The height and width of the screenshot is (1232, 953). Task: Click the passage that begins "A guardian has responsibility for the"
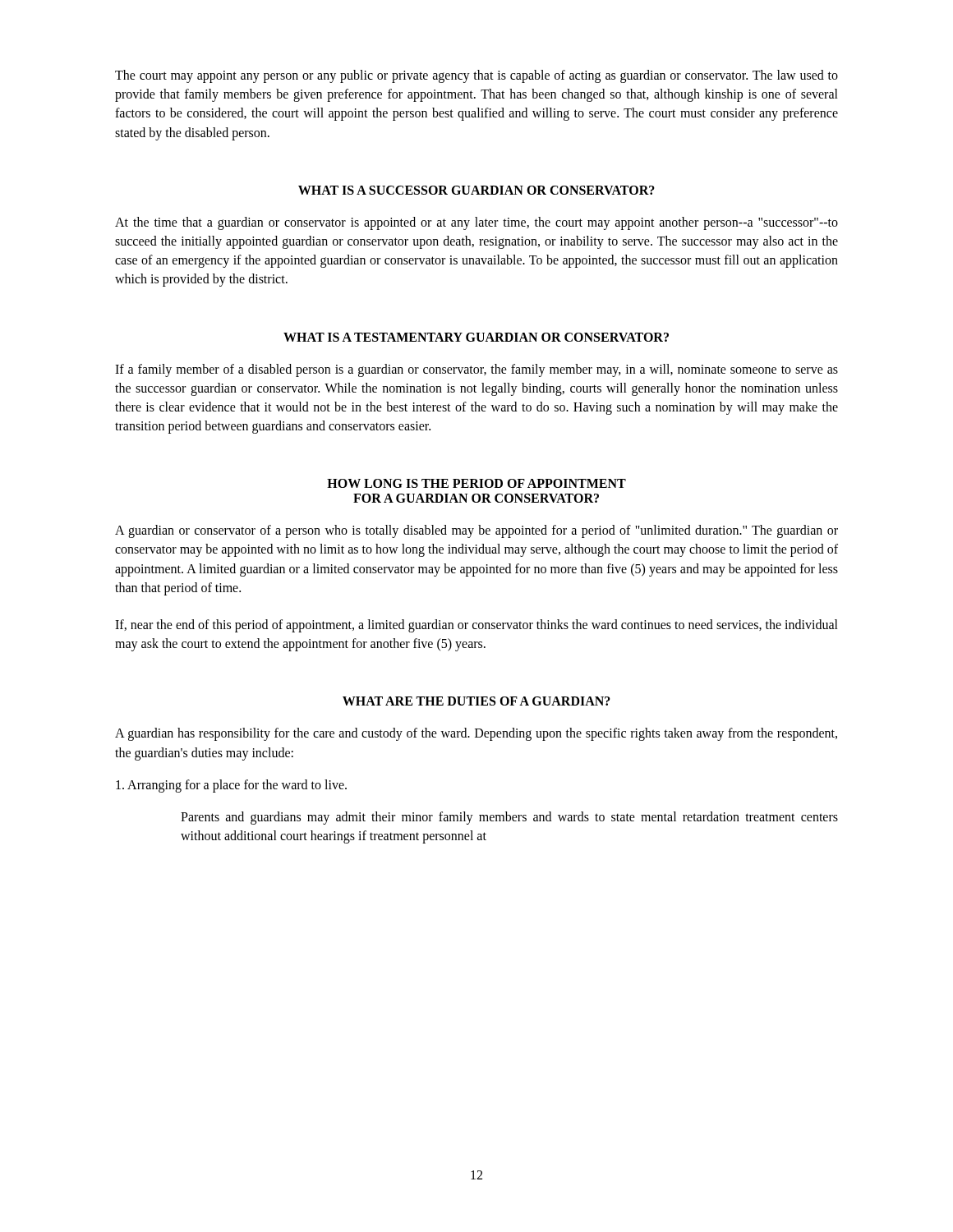coord(476,743)
